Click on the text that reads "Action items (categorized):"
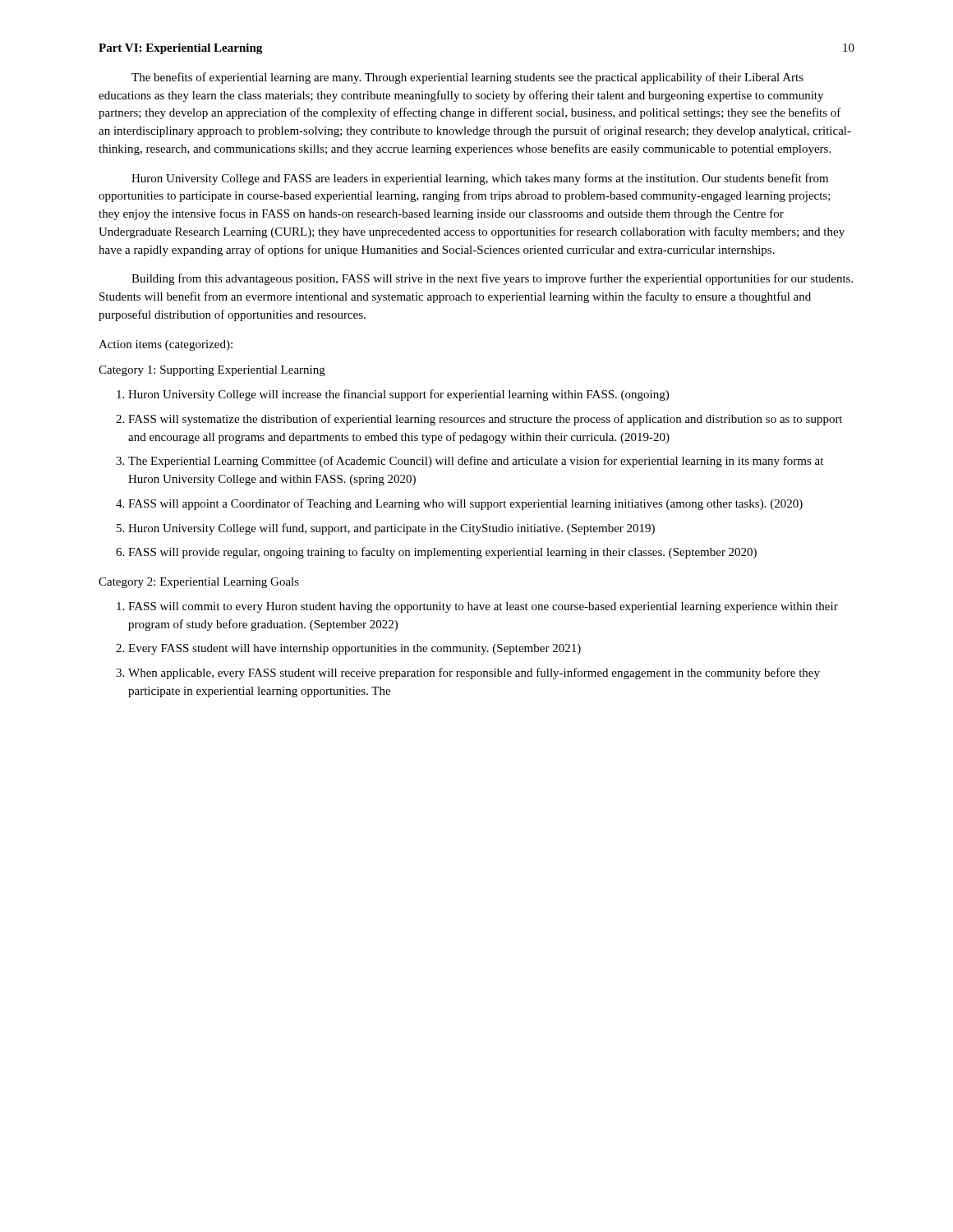This screenshot has height=1232, width=953. tap(166, 344)
